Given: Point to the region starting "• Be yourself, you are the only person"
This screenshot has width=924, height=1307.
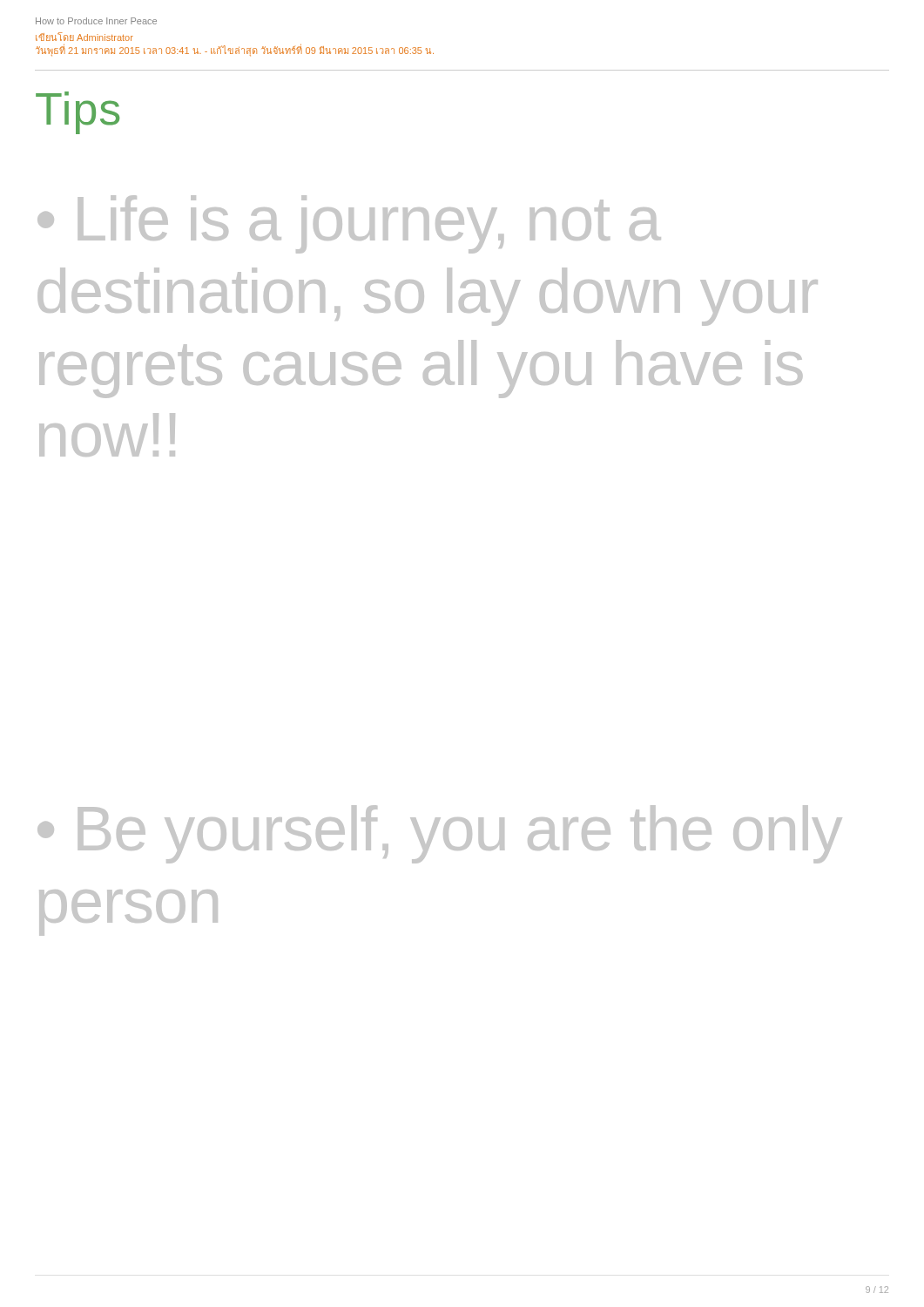Looking at the screenshot, I should 438,865.
